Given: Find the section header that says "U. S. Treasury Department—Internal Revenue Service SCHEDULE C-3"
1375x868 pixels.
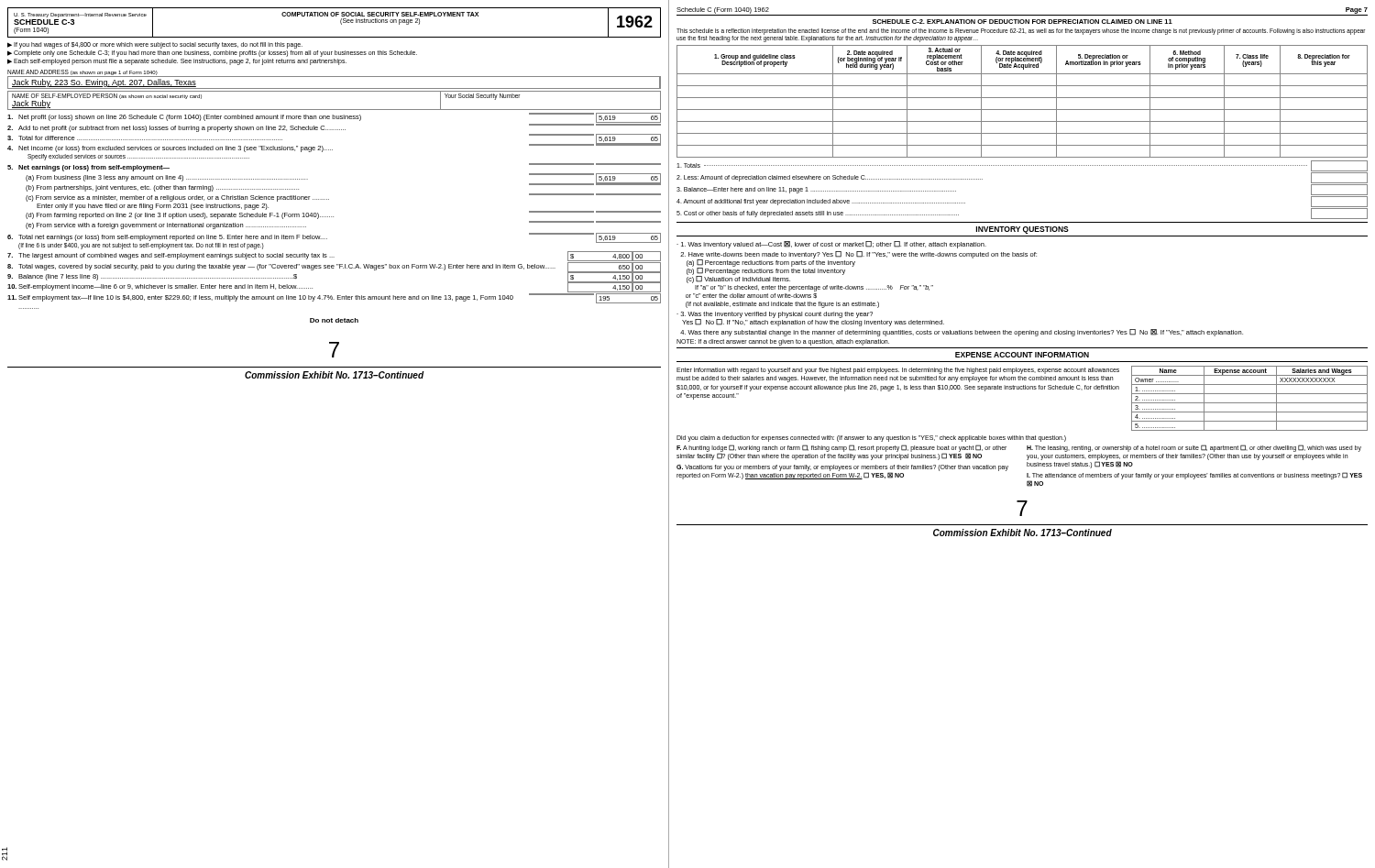Looking at the screenshot, I should [x=334, y=22].
